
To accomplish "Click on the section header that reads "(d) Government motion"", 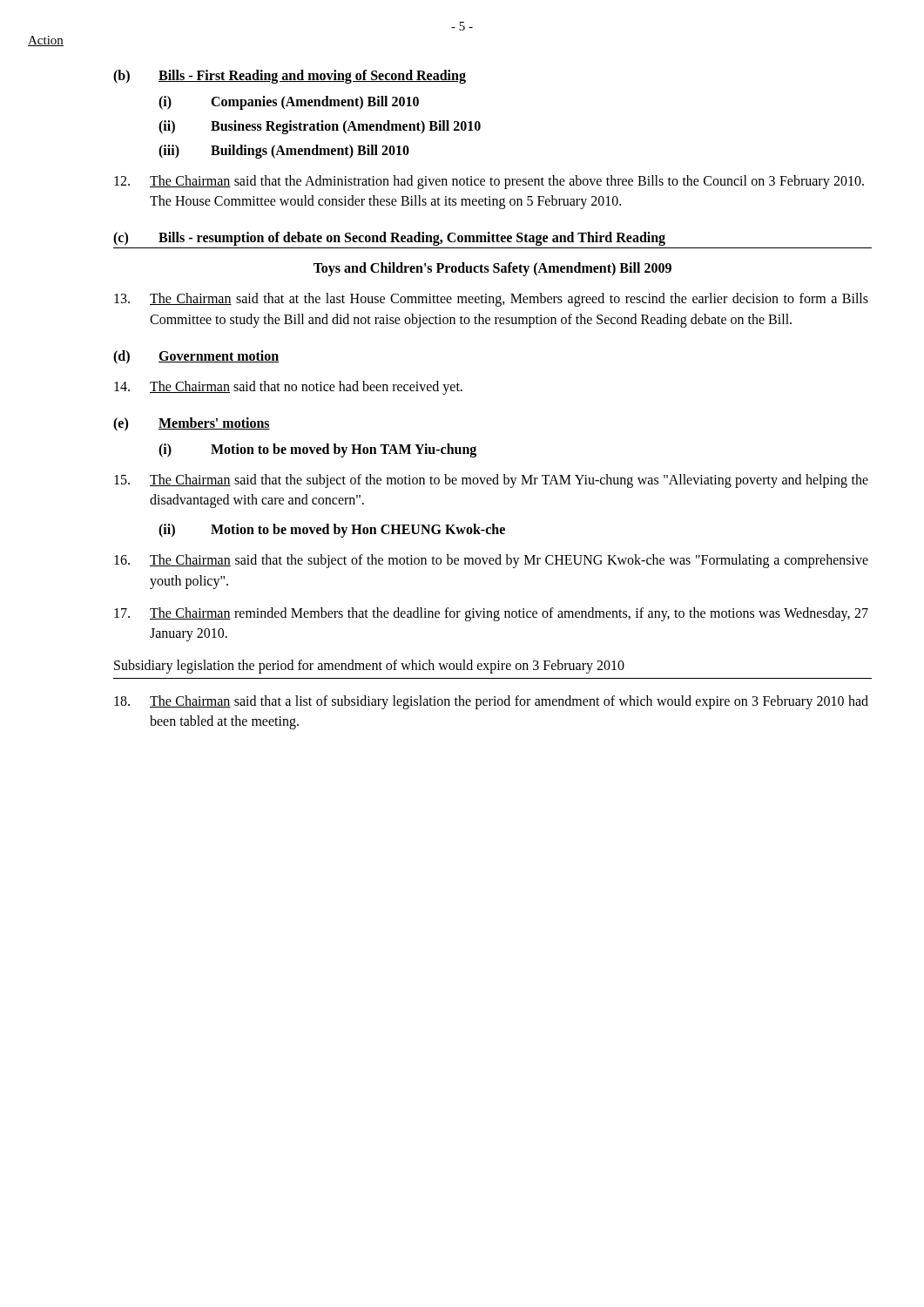I will (196, 356).
